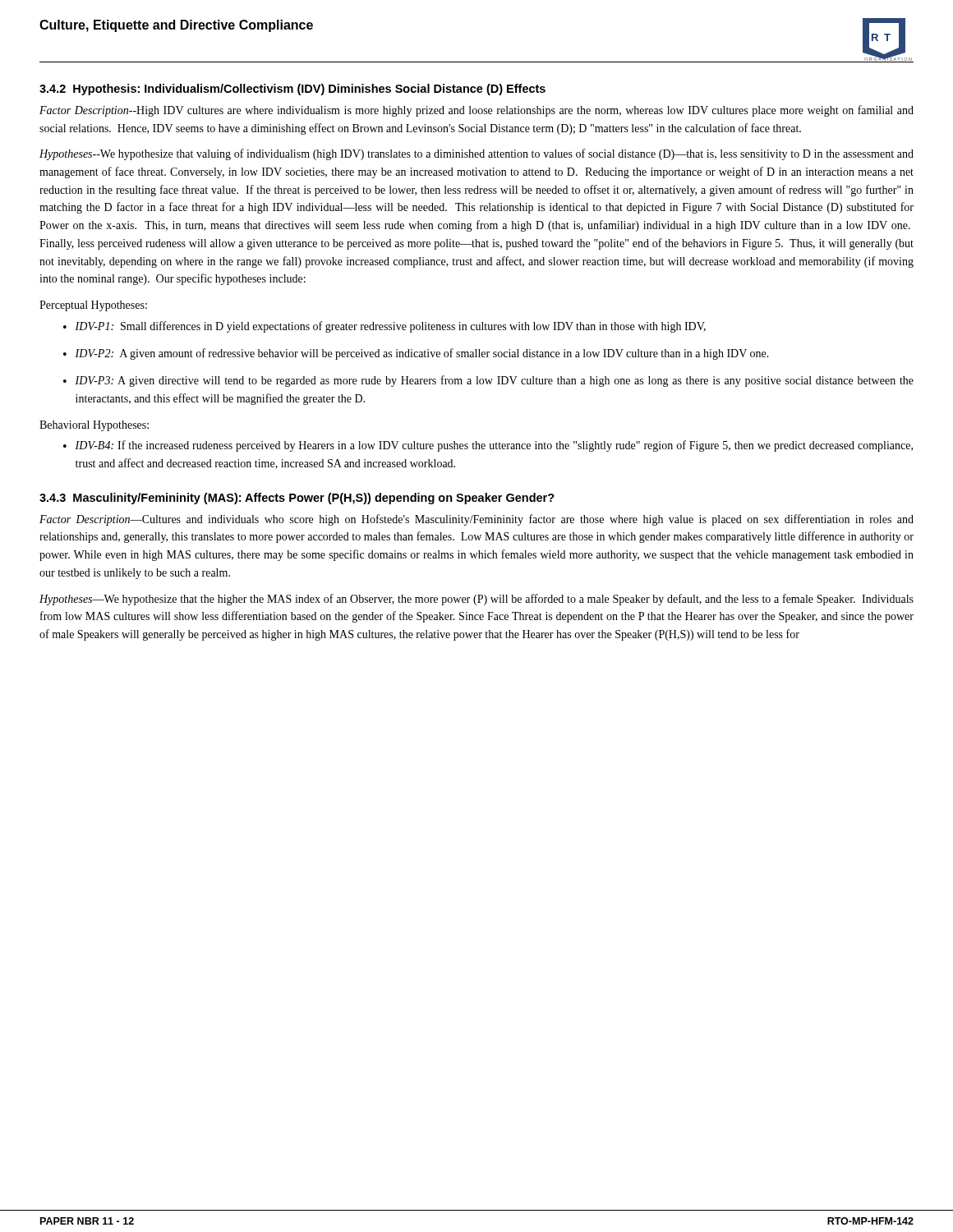Select the logo

click(x=884, y=39)
